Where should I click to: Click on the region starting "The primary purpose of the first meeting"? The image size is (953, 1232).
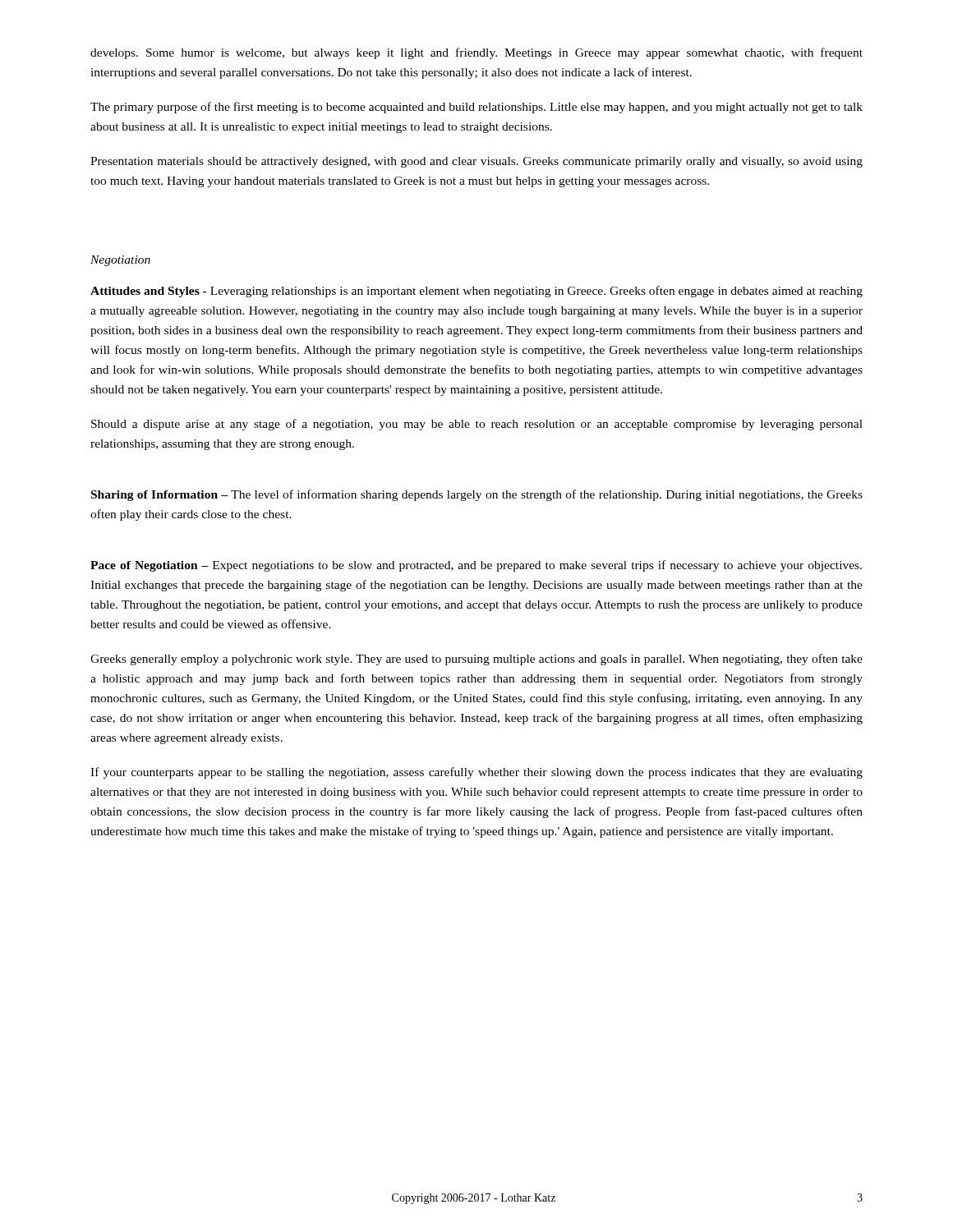coord(476,116)
